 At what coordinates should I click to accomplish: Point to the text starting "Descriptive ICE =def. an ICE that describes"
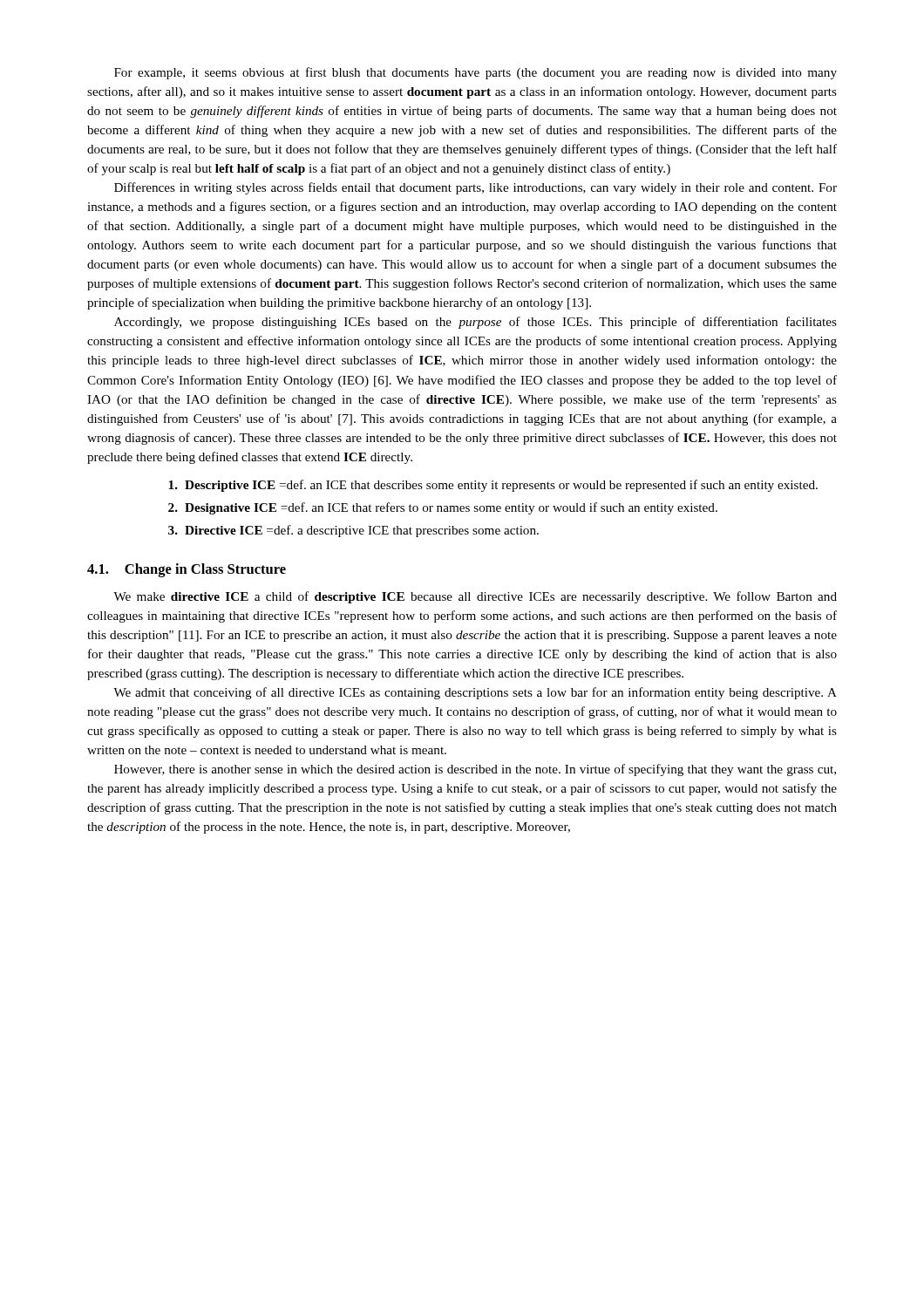(x=497, y=485)
